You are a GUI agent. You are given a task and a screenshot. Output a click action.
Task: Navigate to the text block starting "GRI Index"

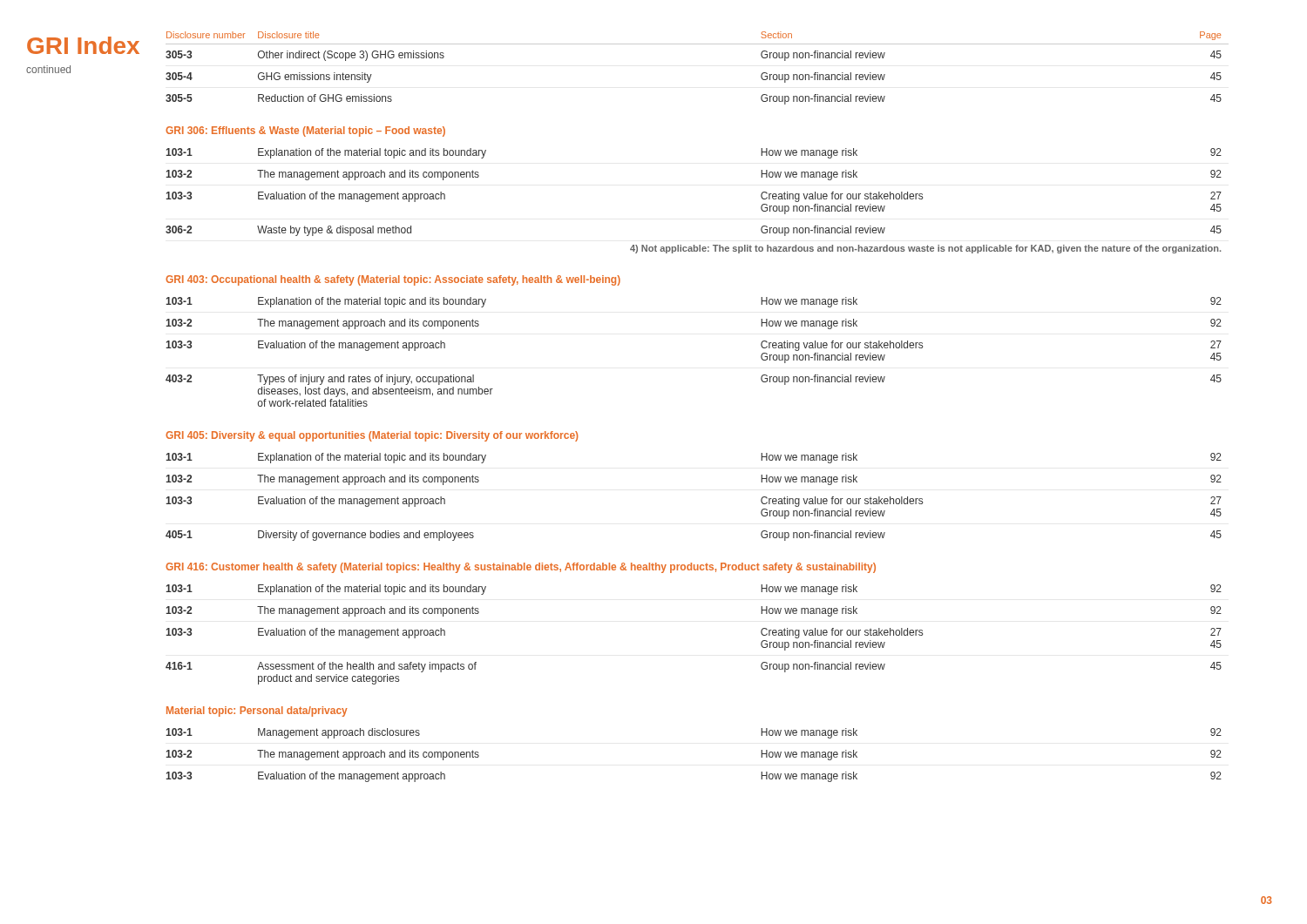pos(83,46)
